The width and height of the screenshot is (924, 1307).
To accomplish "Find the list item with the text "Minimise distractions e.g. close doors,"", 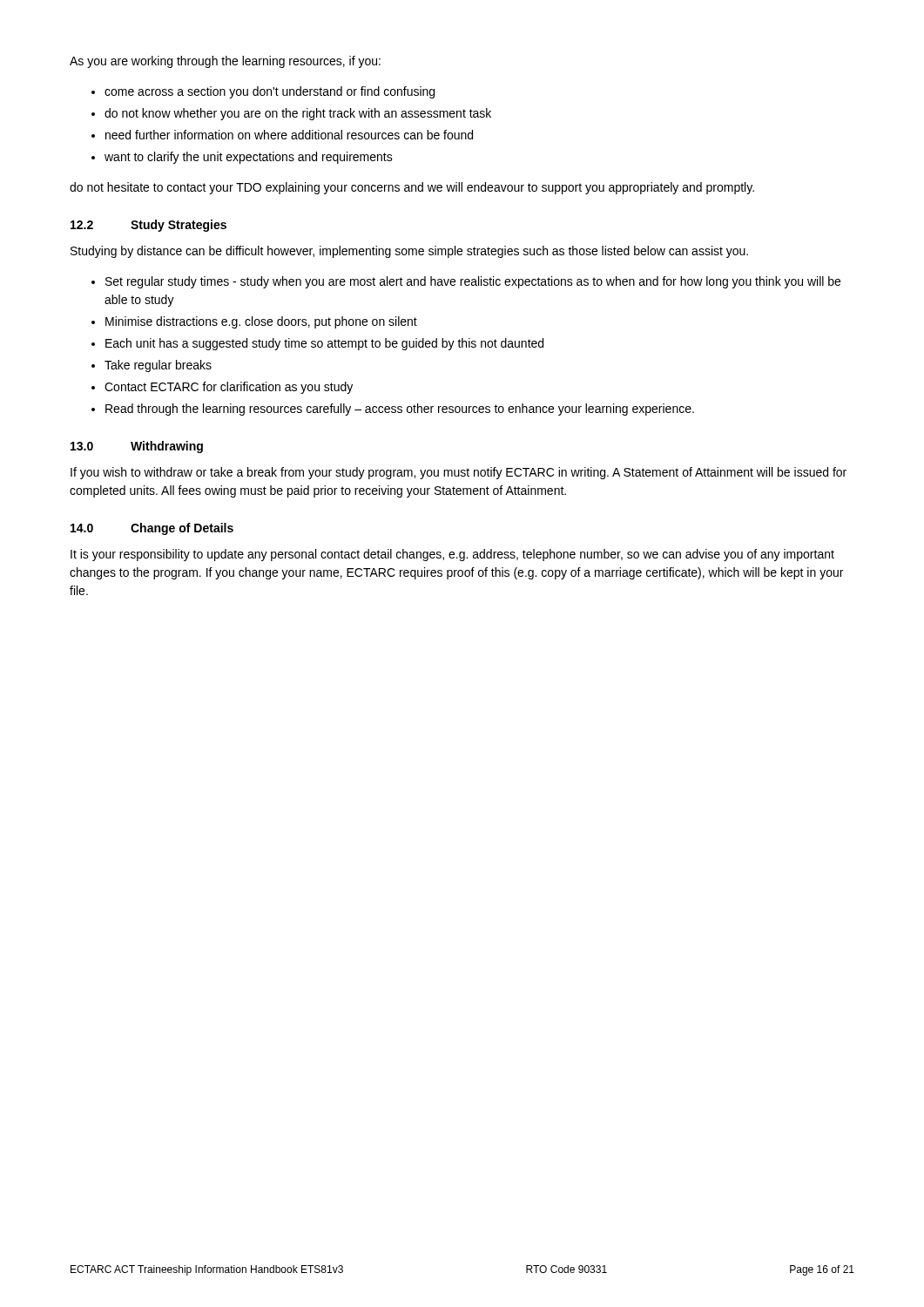I will tap(261, 322).
